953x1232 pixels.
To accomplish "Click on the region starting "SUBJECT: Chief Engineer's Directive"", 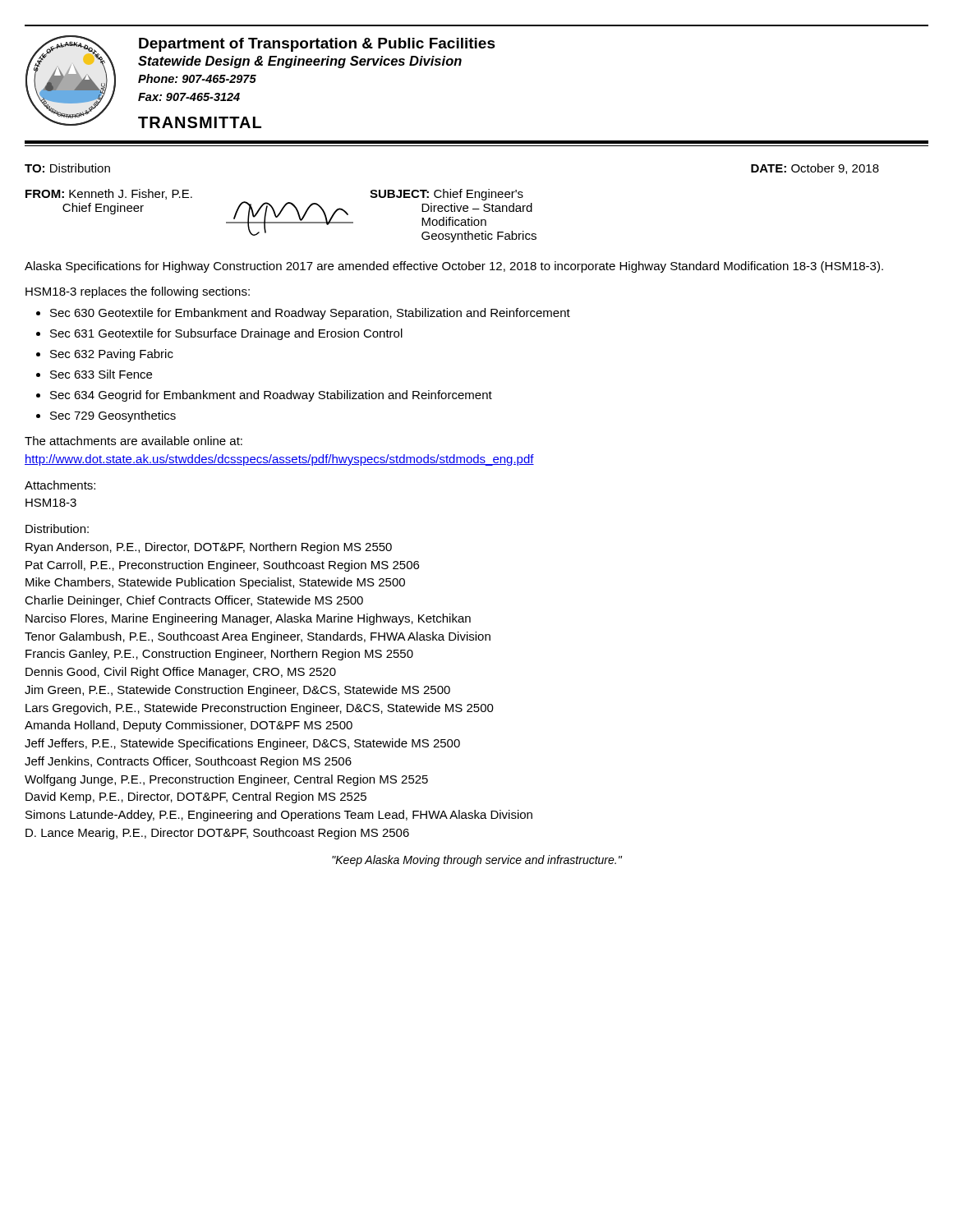I will point(453,214).
